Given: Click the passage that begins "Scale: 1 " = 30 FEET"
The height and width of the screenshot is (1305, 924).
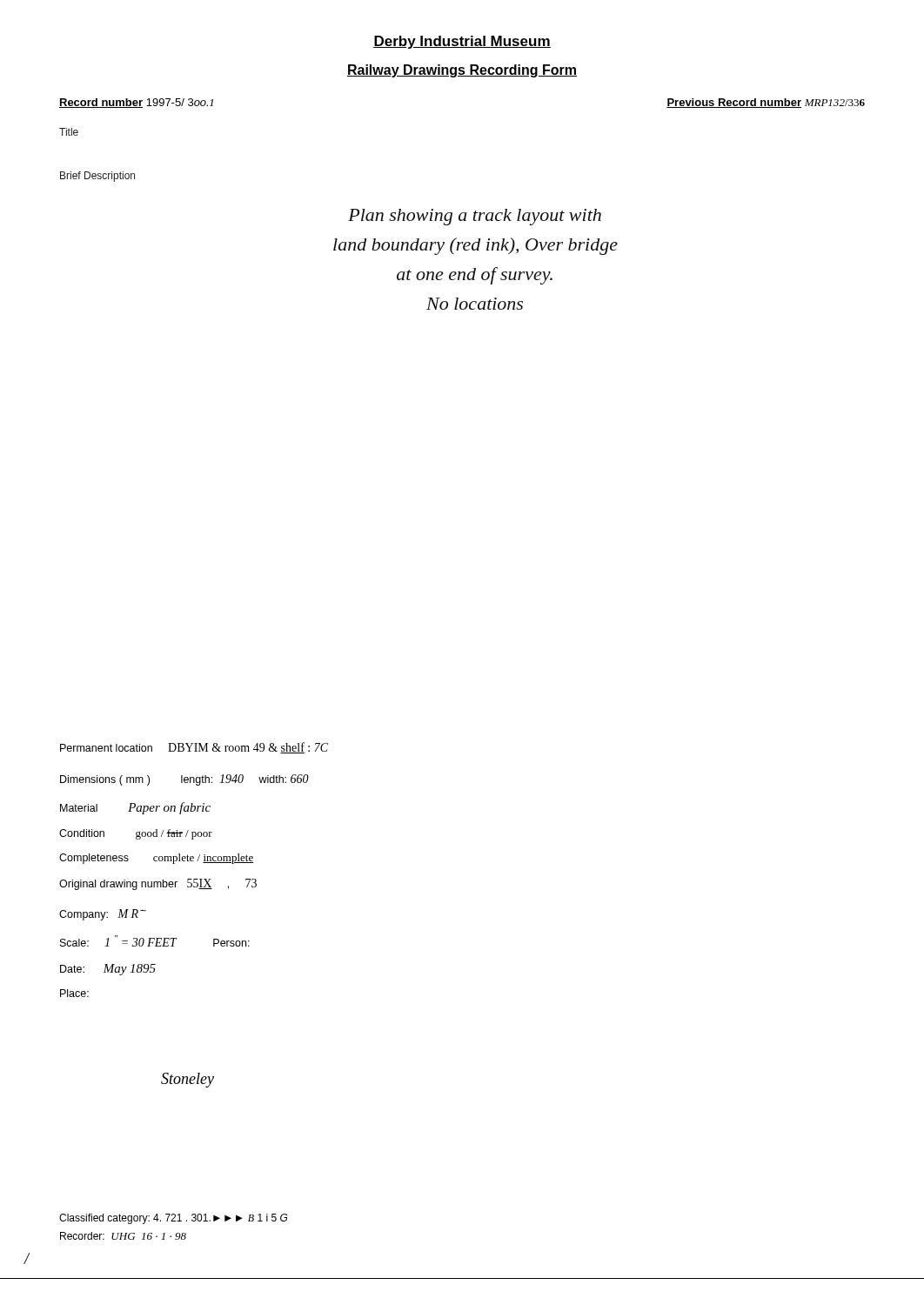Looking at the screenshot, I should [155, 941].
